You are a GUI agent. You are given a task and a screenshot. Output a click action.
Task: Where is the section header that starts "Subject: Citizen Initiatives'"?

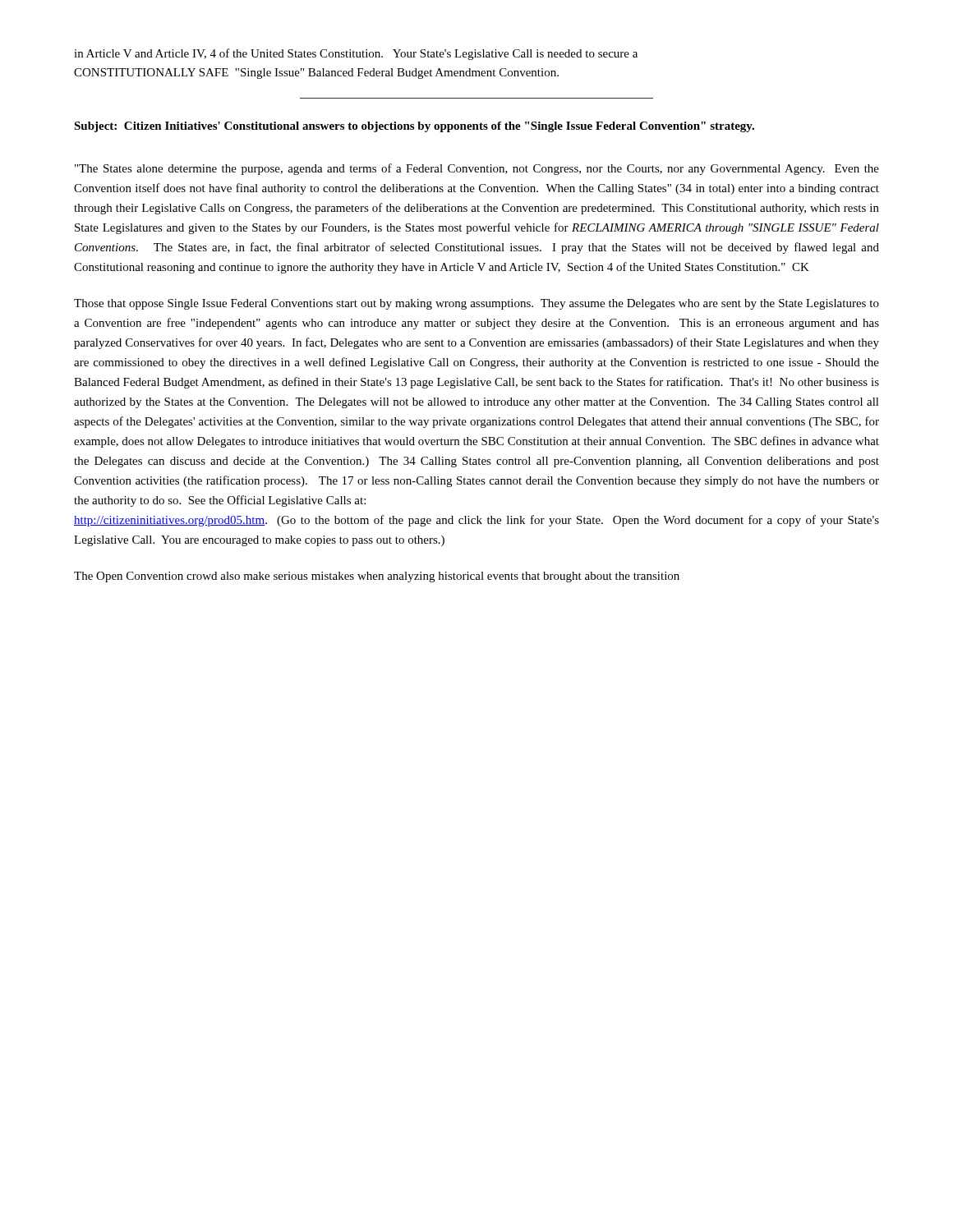tap(414, 125)
